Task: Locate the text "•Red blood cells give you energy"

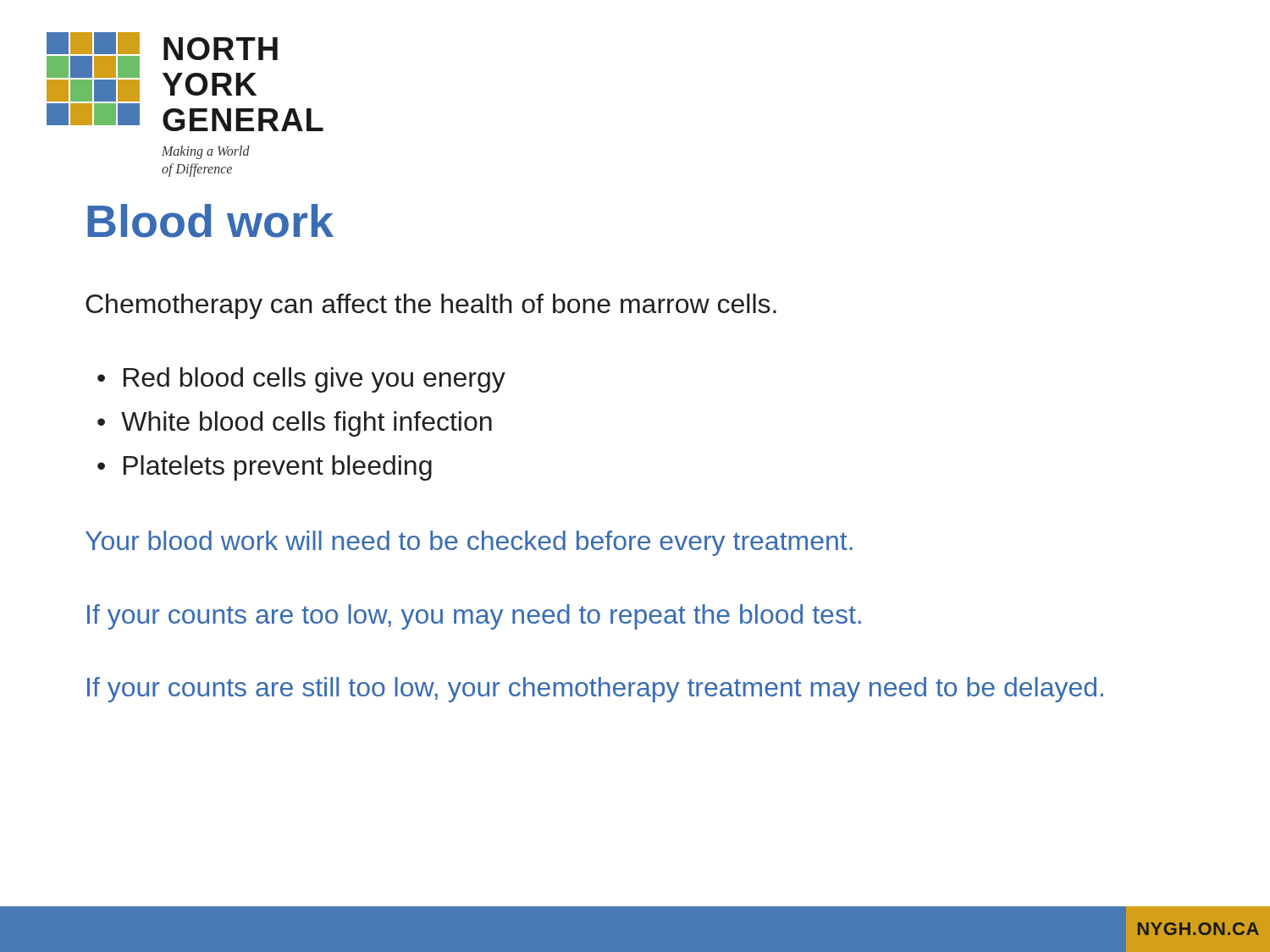Action: (301, 378)
